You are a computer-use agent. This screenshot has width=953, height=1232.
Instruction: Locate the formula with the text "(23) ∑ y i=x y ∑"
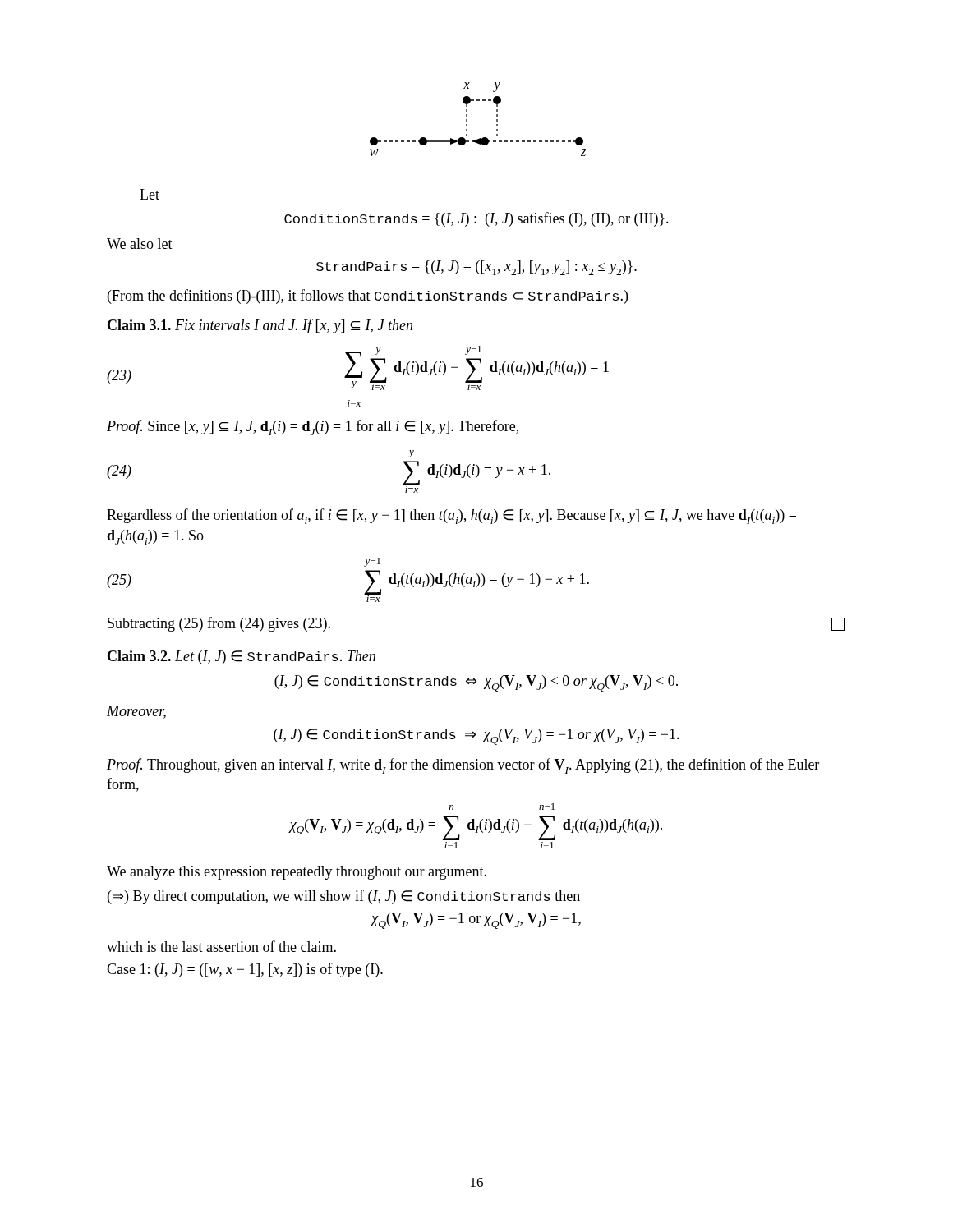[452, 376]
